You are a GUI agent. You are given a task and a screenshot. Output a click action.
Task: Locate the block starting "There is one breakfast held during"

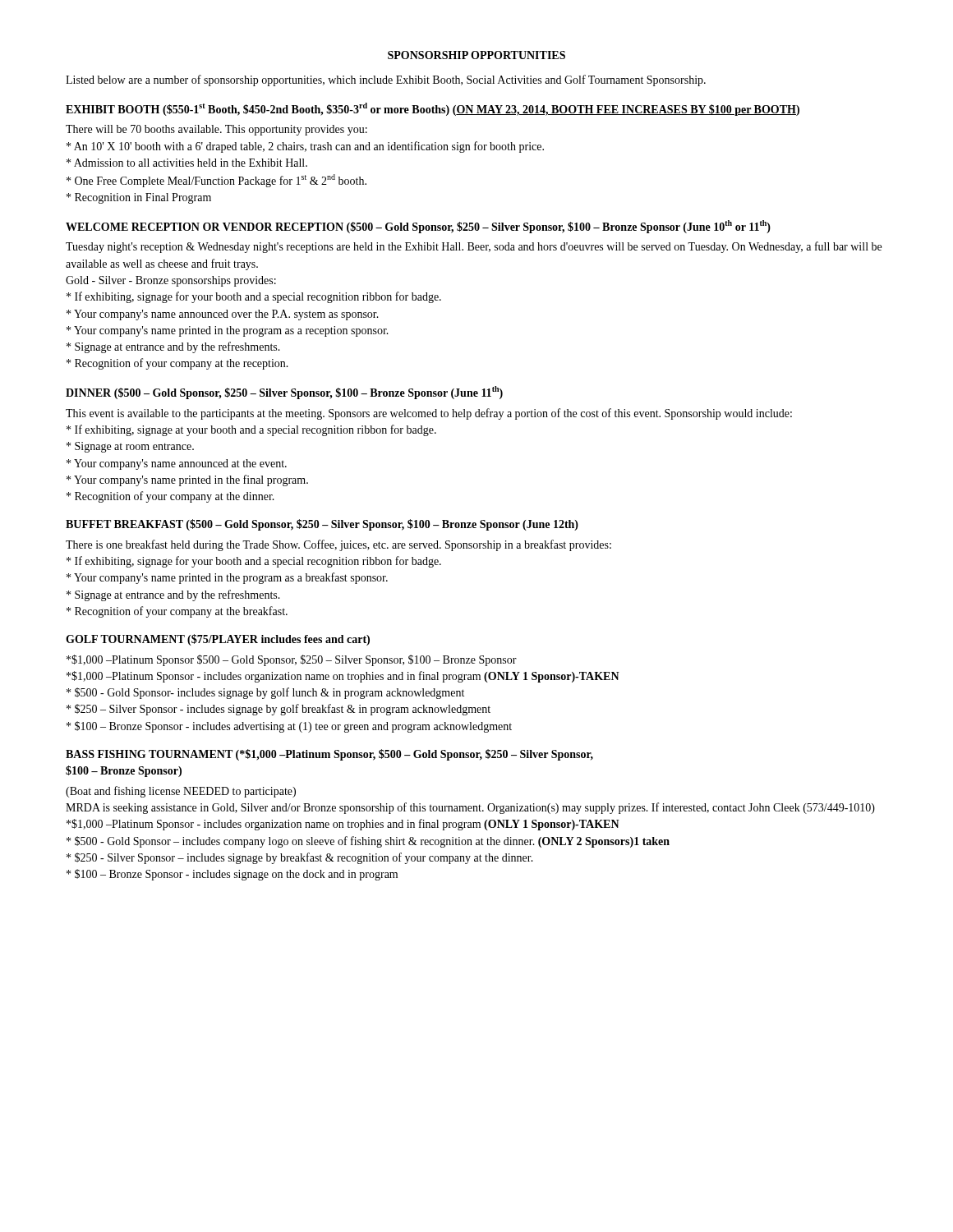pos(339,545)
